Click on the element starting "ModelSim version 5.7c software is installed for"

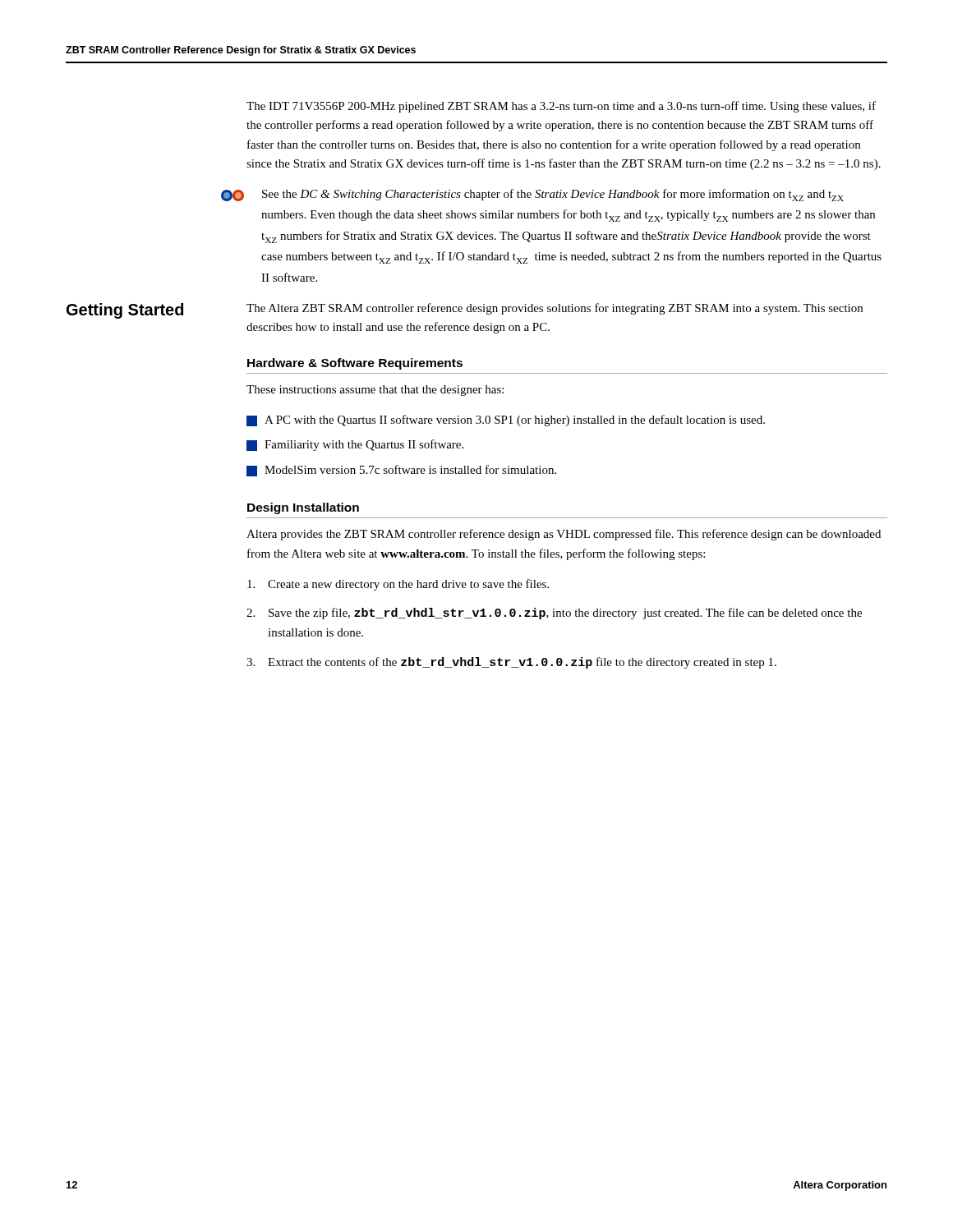402,471
